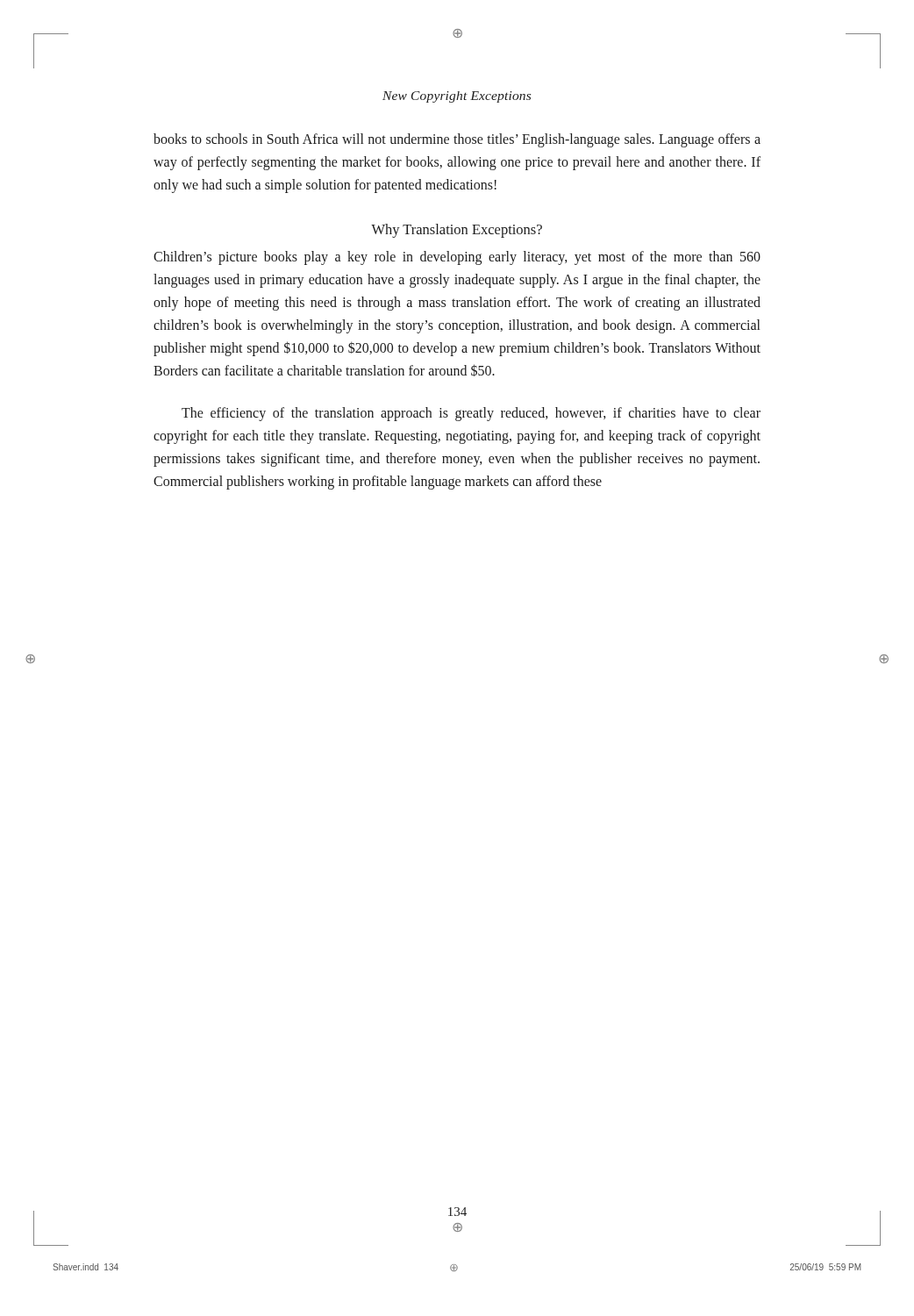
Task: Select the text block that says "Children’s picture books"
Action: click(x=457, y=314)
